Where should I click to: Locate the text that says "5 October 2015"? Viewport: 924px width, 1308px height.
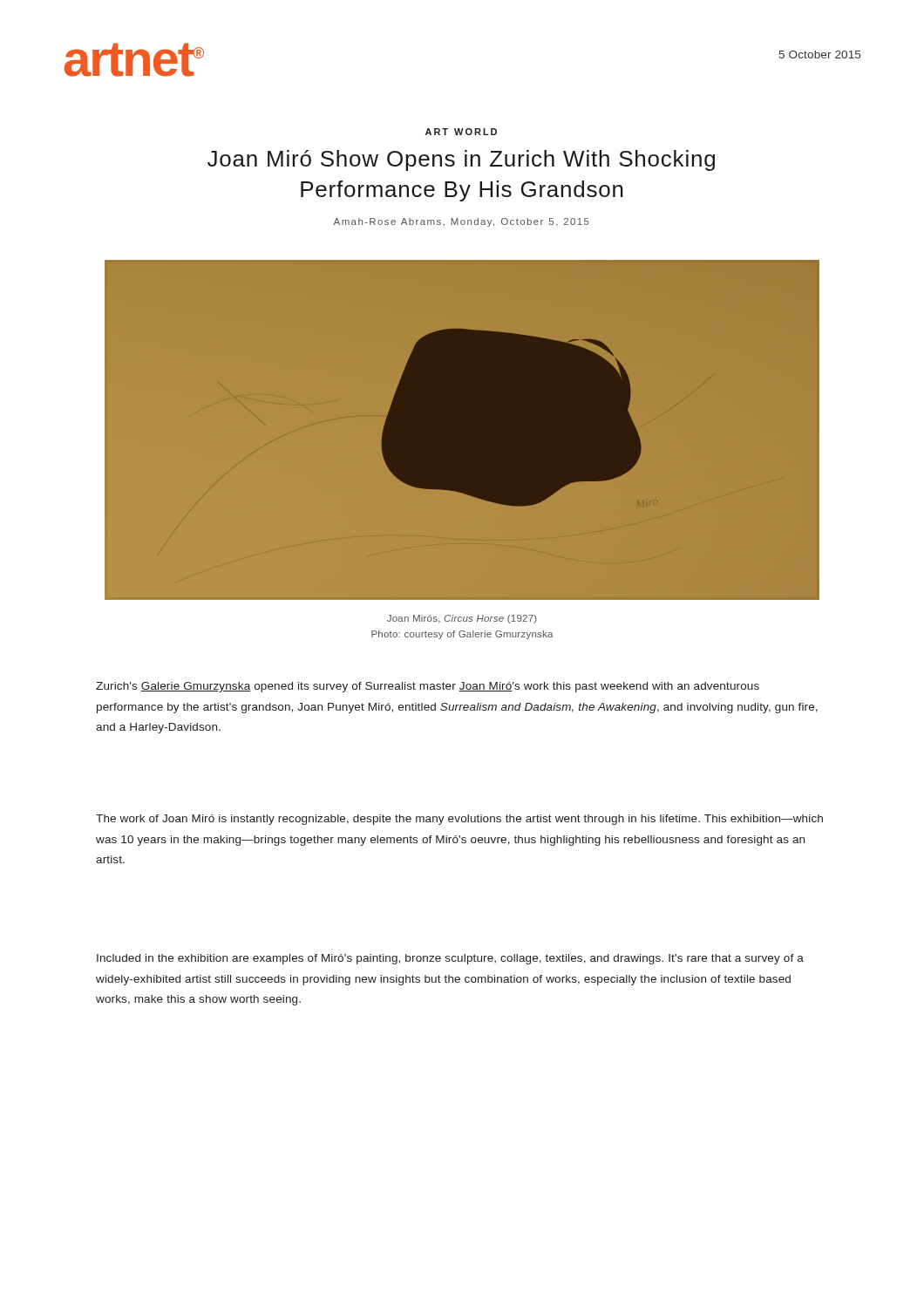[x=820, y=55]
